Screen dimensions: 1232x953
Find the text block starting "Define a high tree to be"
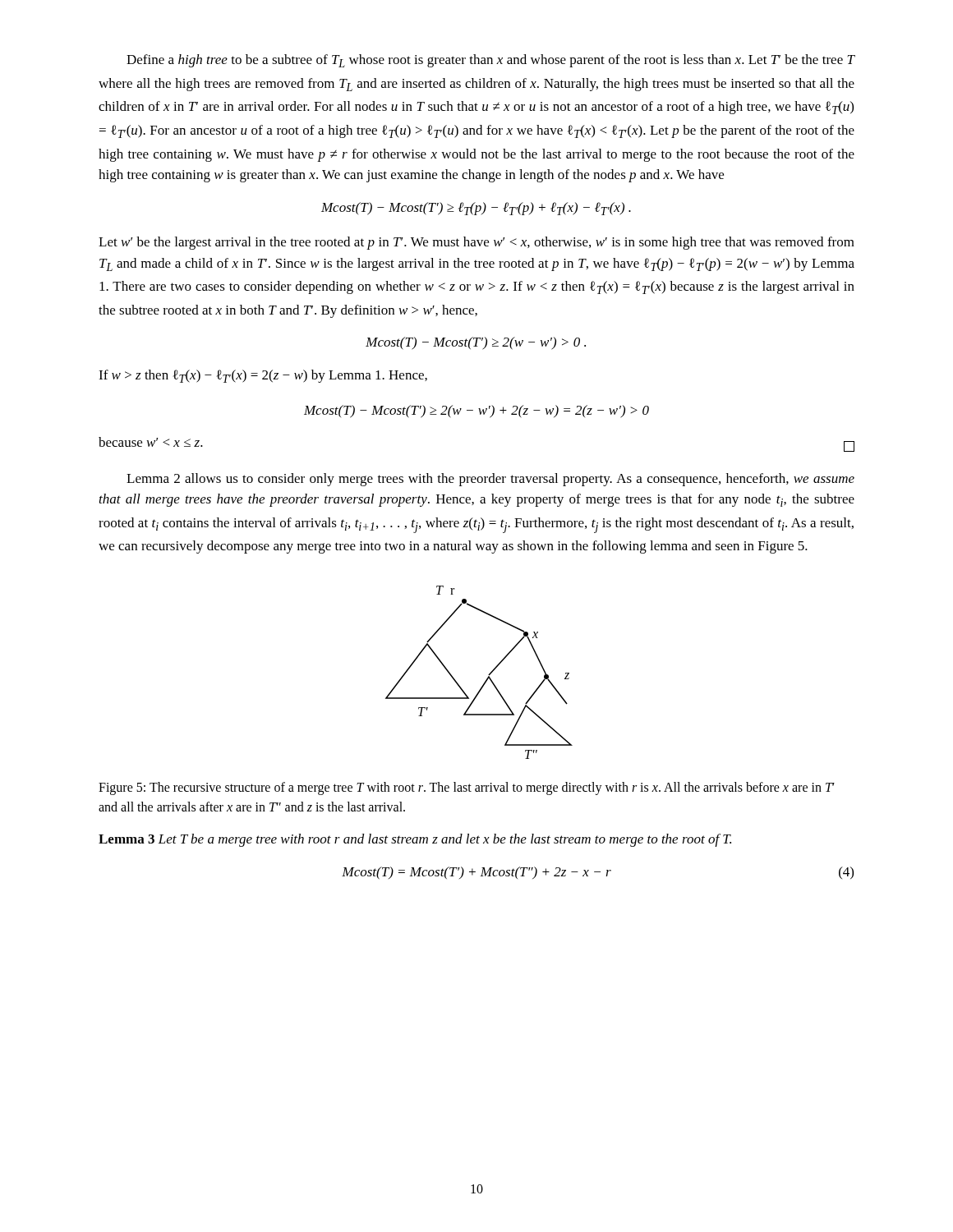pyautogui.click(x=476, y=117)
